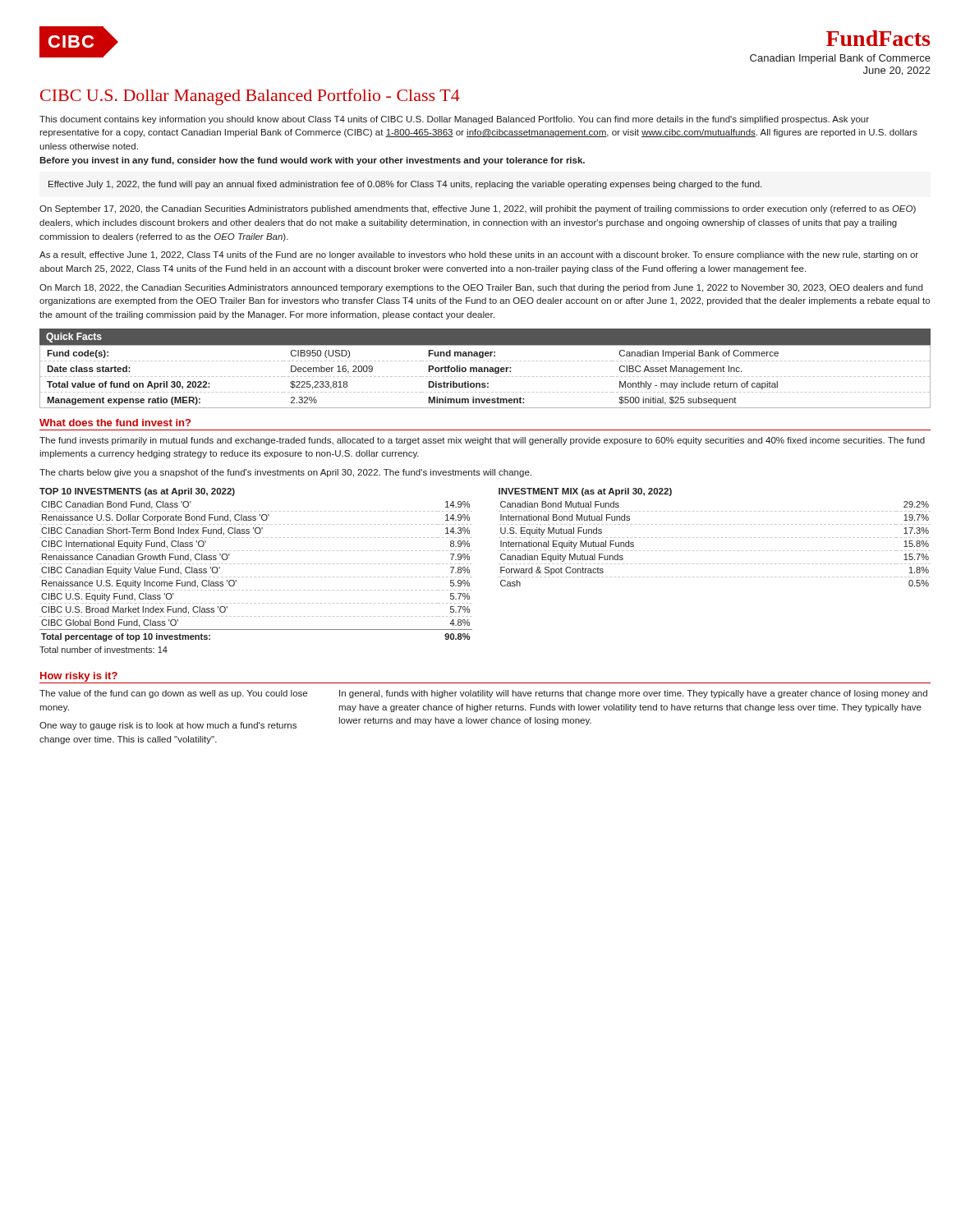The image size is (970, 1232).
Task: Select the text block containing "Effective July 1, 2022, the fund"
Action: coord(405,184)
